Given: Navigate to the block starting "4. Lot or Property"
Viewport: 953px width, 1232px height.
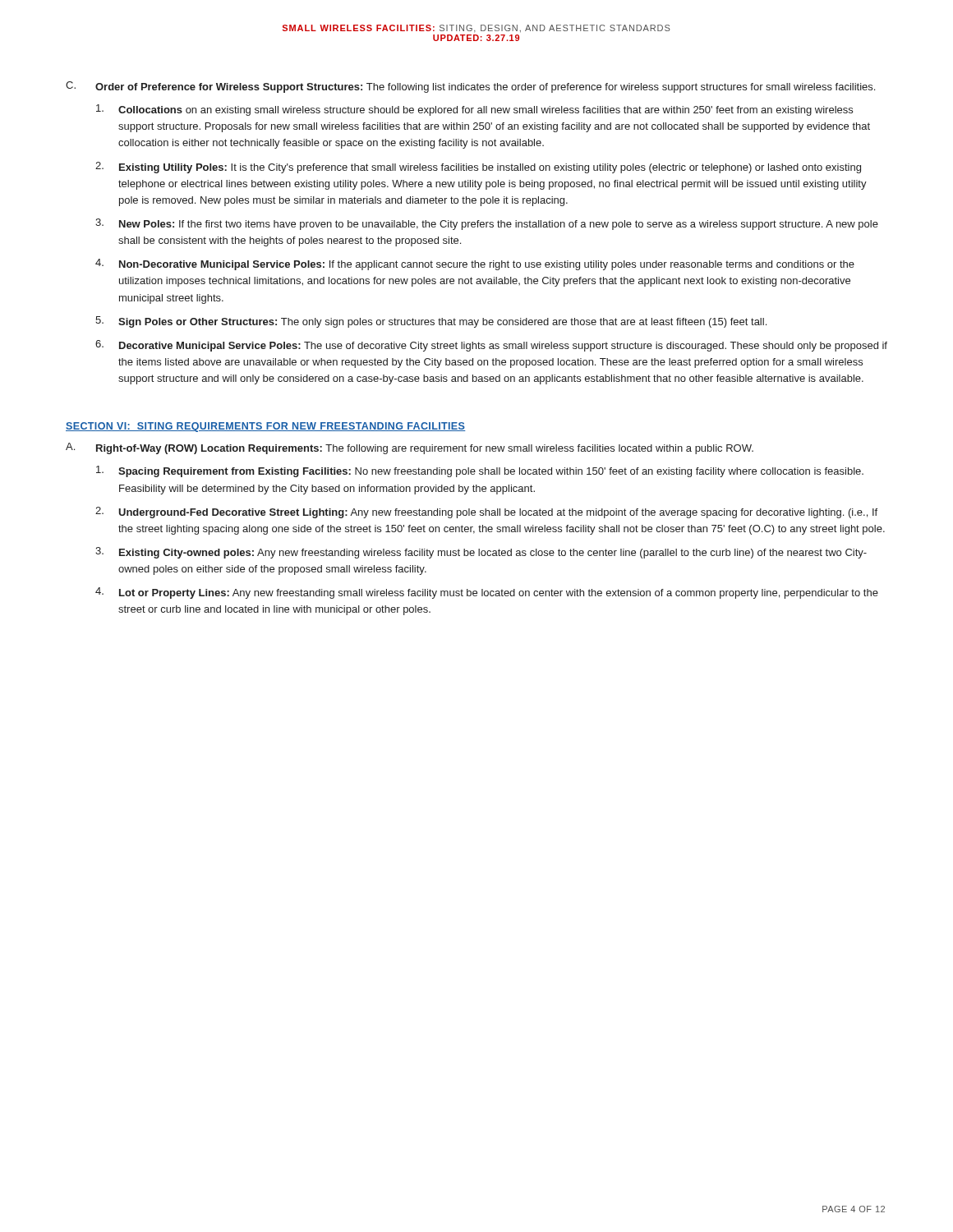Looking at the screenshot, I should pyautogui.click(x=491, y=602).
